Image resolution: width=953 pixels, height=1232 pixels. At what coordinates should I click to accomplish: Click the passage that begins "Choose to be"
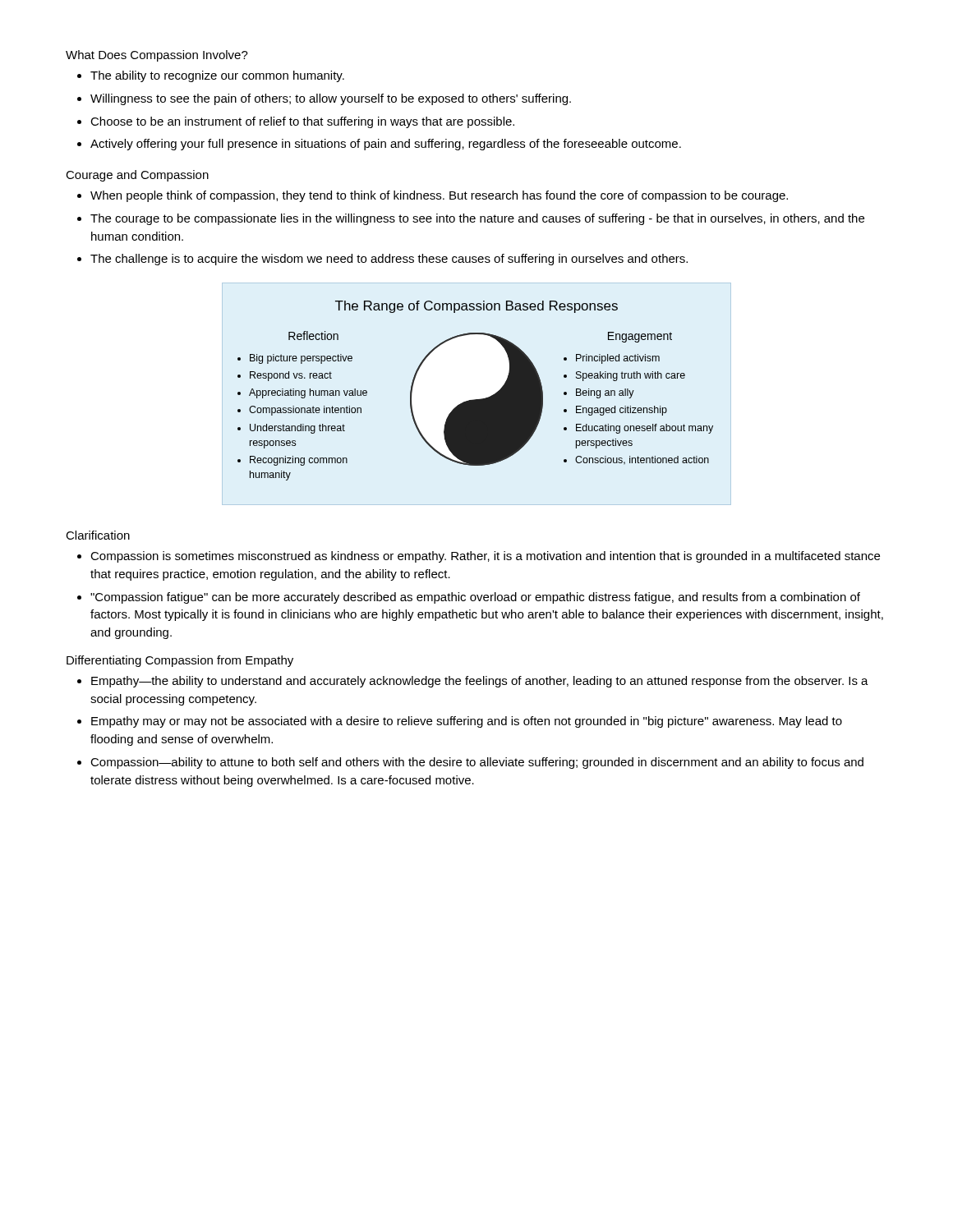(303, 121)
